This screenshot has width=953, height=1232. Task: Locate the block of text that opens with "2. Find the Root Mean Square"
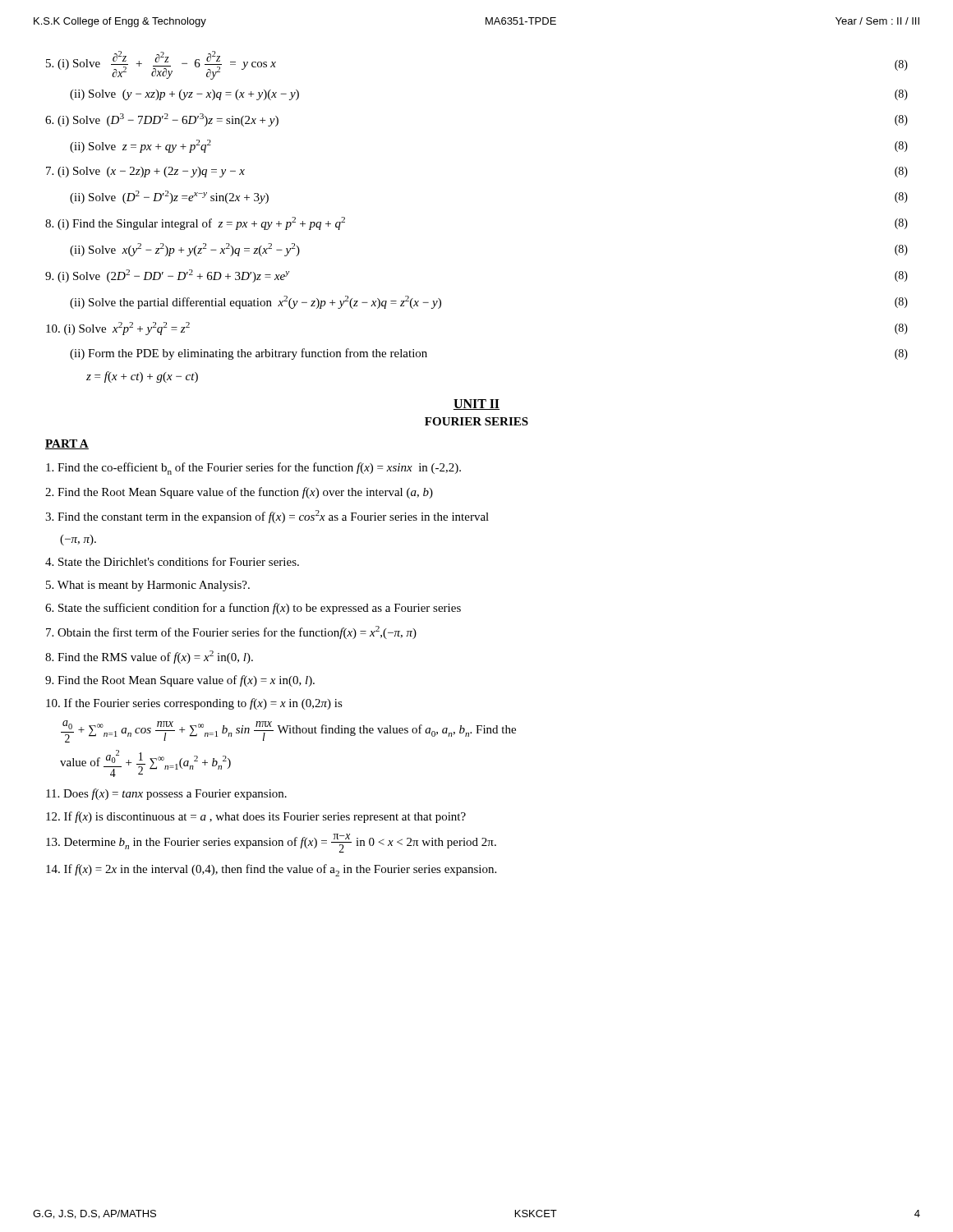pos(239,492)
